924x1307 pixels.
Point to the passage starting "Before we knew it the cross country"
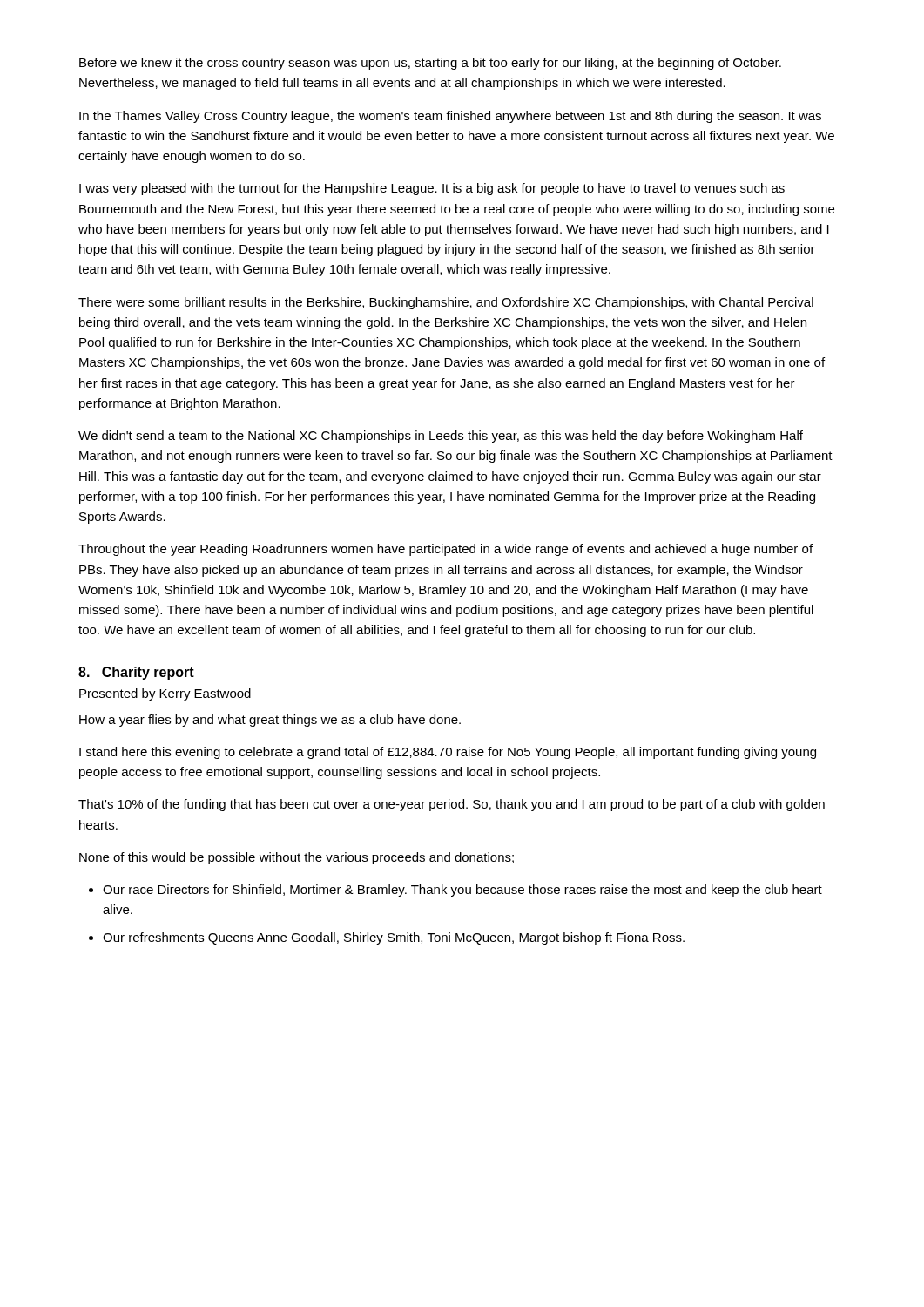click(430, 72)
